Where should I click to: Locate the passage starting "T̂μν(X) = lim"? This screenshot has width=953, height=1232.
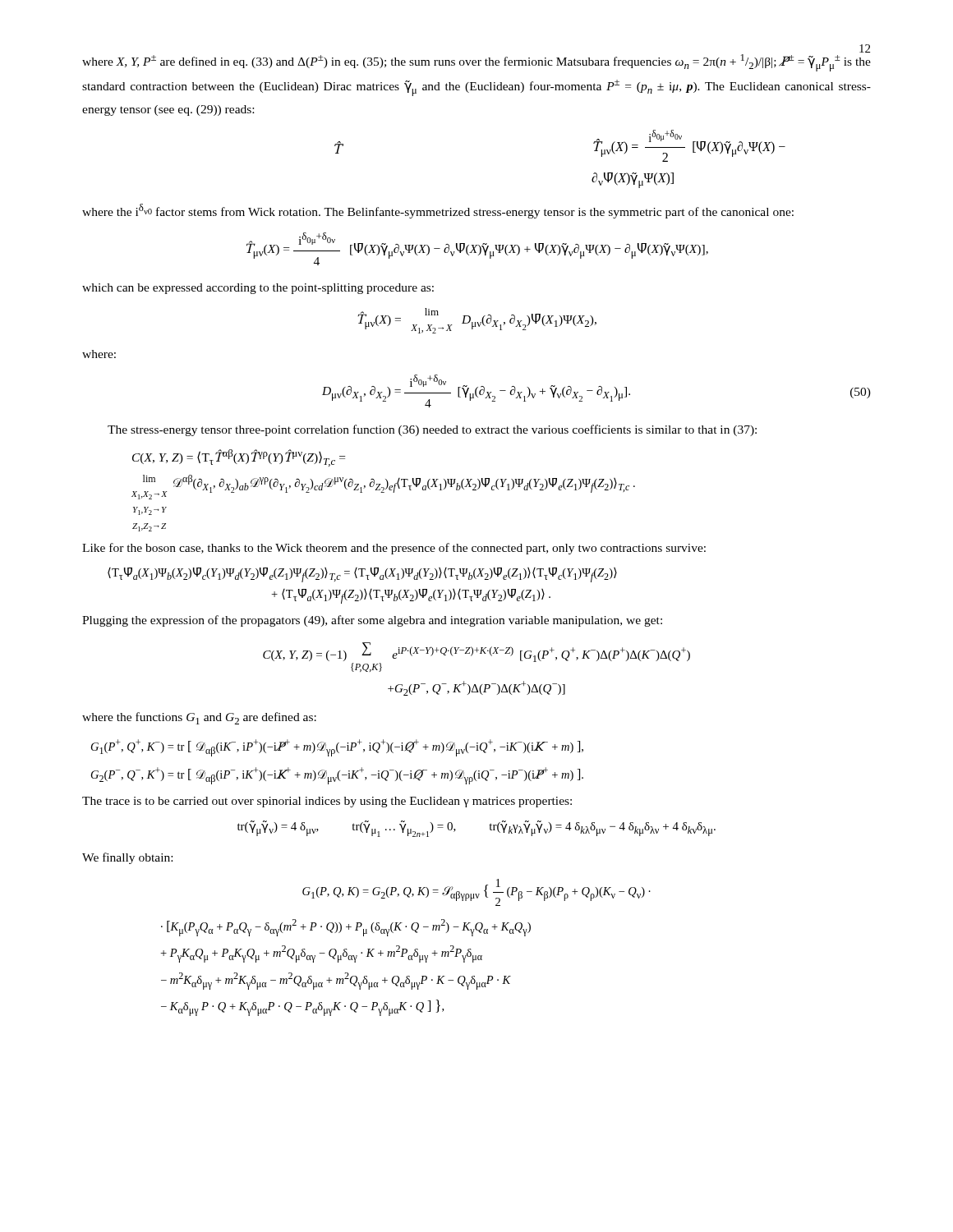click(x=476, y=321)
